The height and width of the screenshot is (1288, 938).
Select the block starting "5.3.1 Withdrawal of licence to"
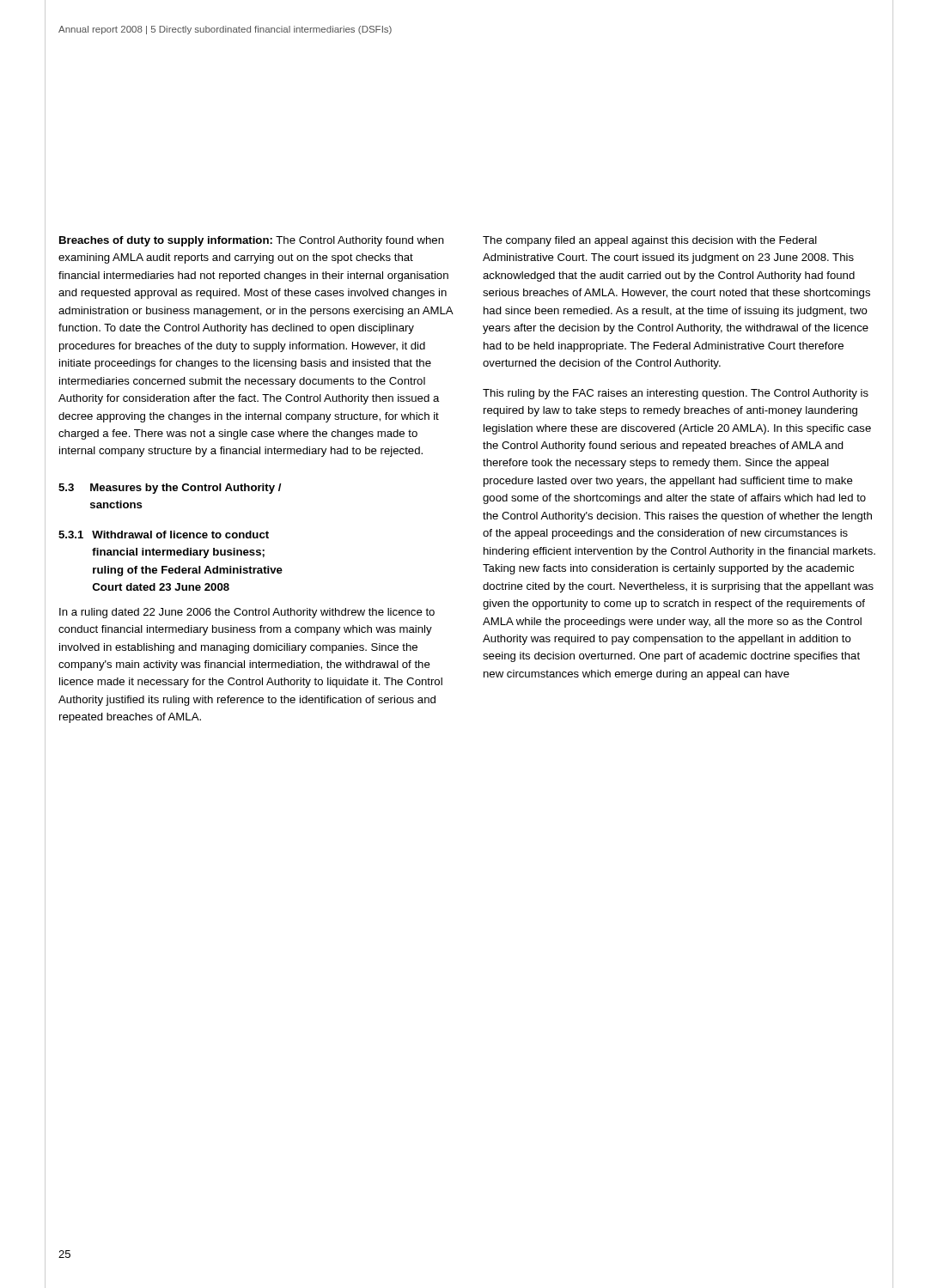[x=170, y=561]
